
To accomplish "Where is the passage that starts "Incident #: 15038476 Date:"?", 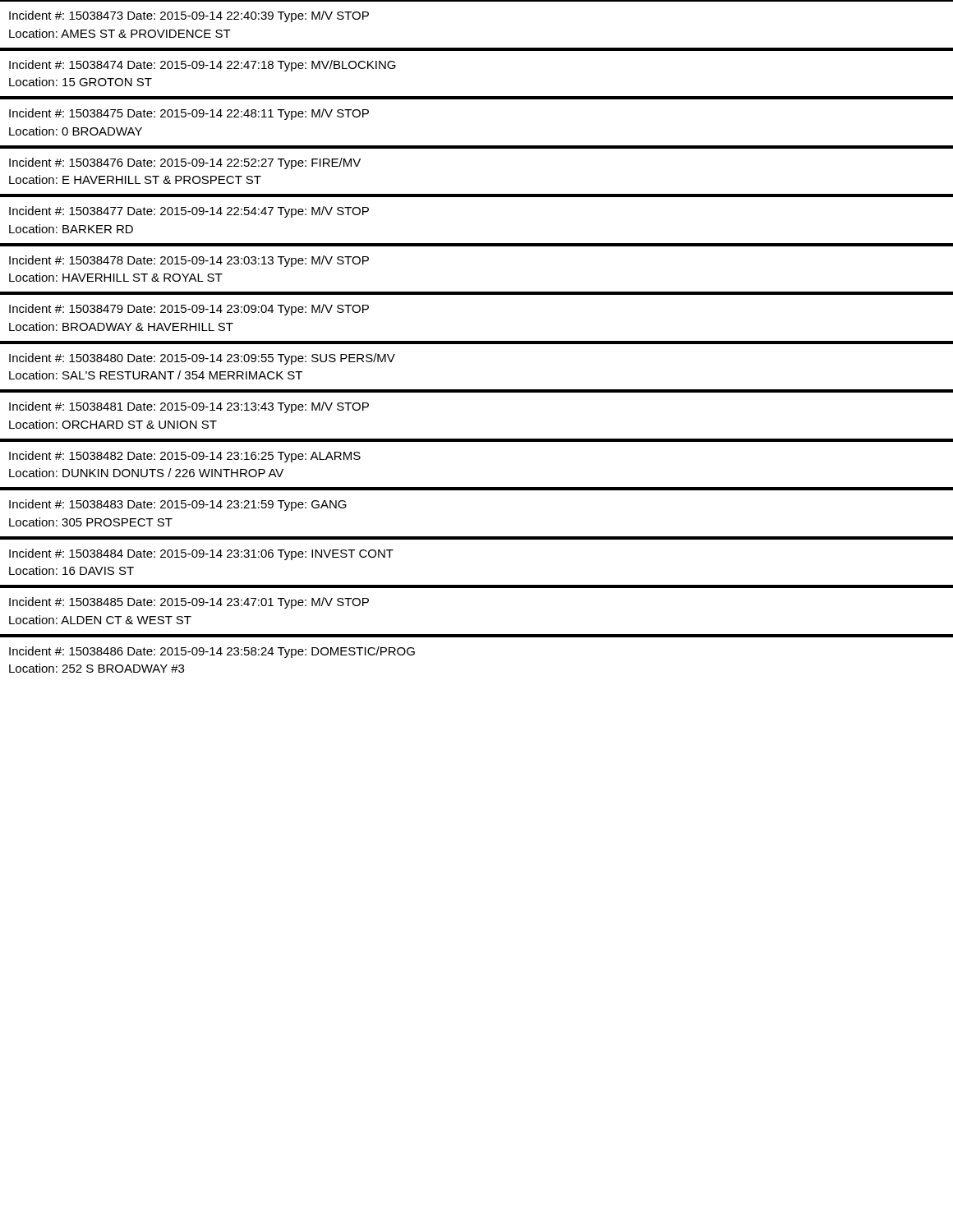I will (x=185, y=163).
